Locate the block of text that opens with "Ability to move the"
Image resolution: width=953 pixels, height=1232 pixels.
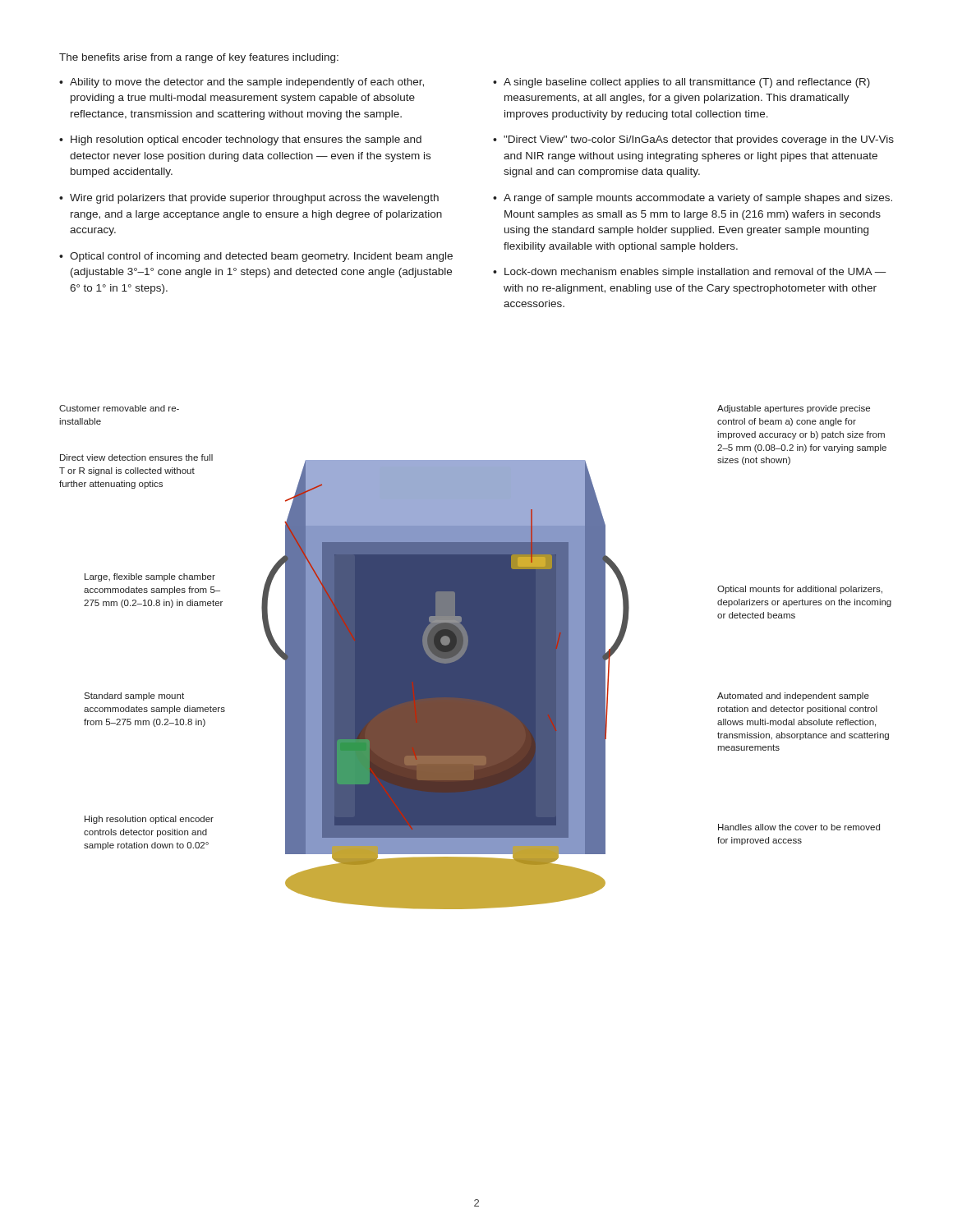click(x=265, y=98)
